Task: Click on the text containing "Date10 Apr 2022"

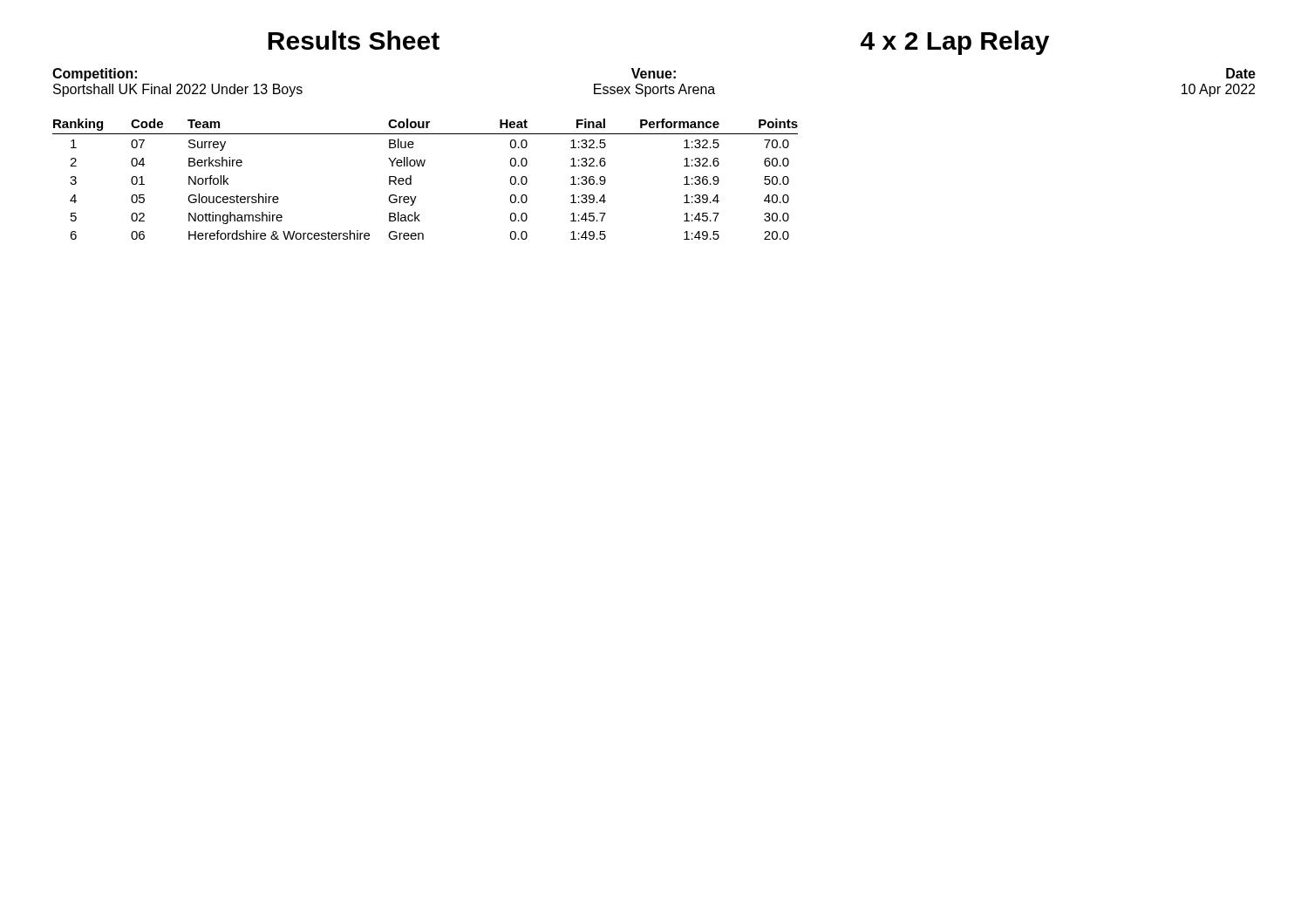Action: click(x=1218, y=81)
